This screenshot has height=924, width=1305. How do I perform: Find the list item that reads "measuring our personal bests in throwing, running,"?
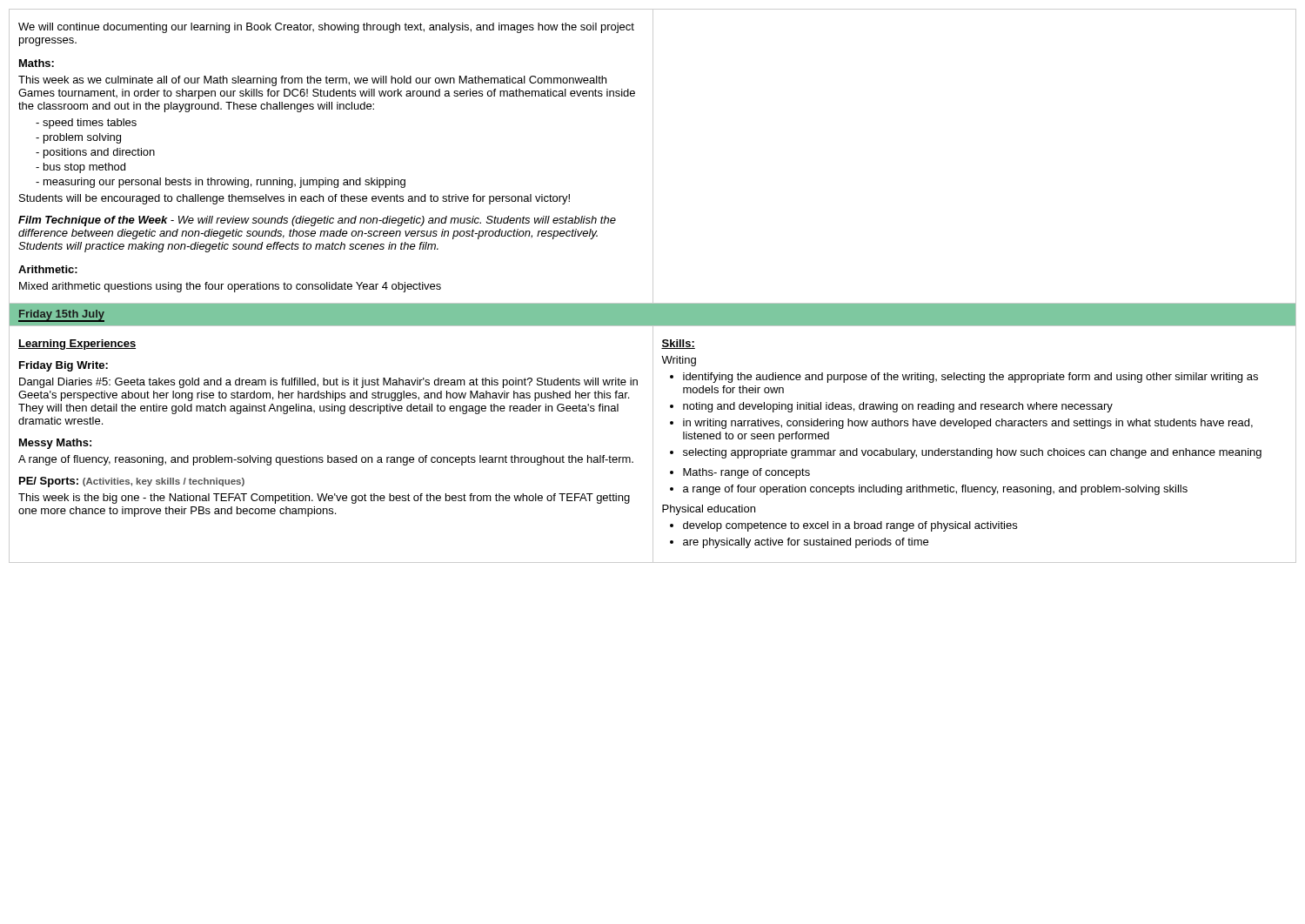pyautogui.click(x=224, y=181)
